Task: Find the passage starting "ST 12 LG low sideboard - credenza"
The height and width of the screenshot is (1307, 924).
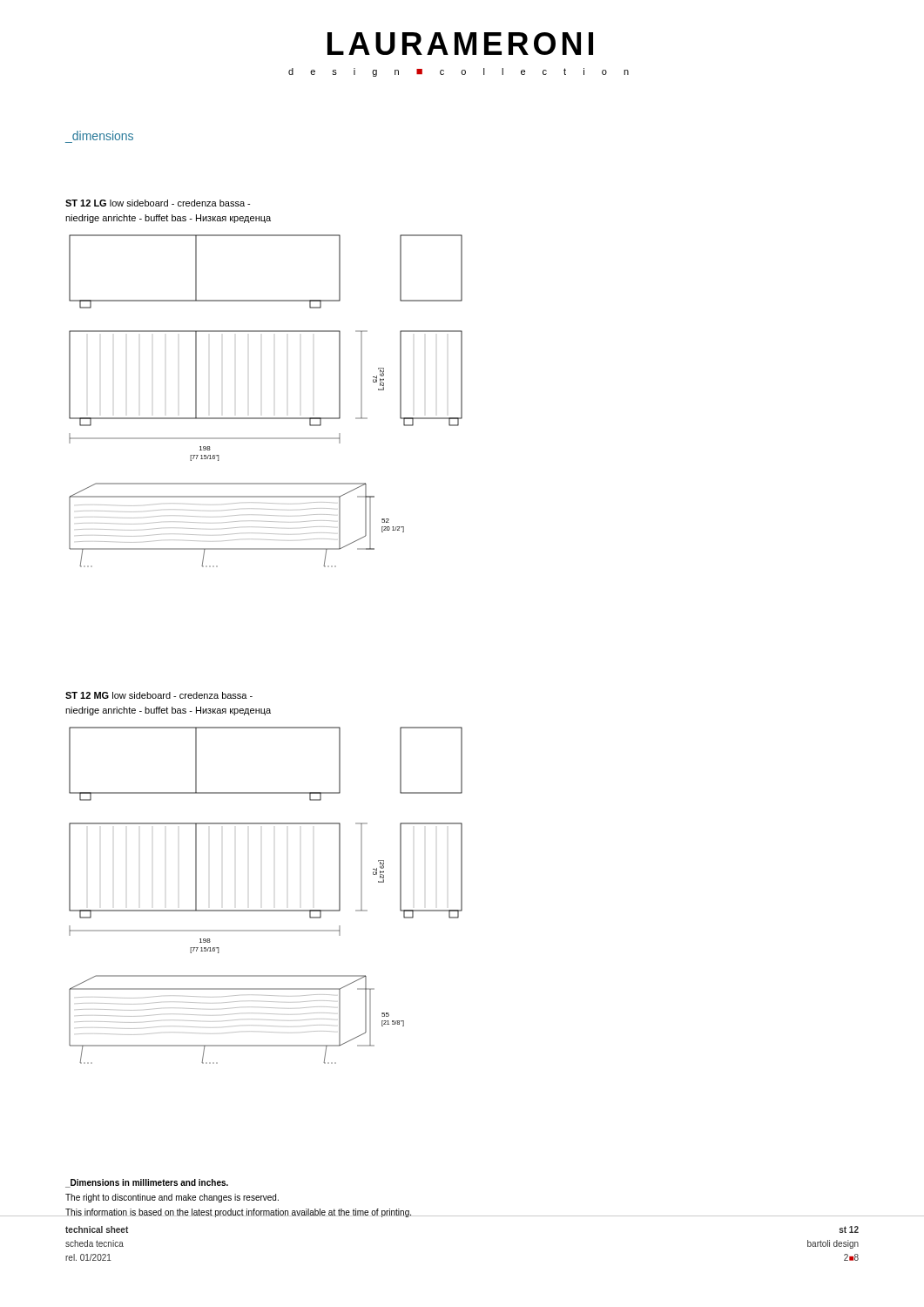Action: pos(168,210)
